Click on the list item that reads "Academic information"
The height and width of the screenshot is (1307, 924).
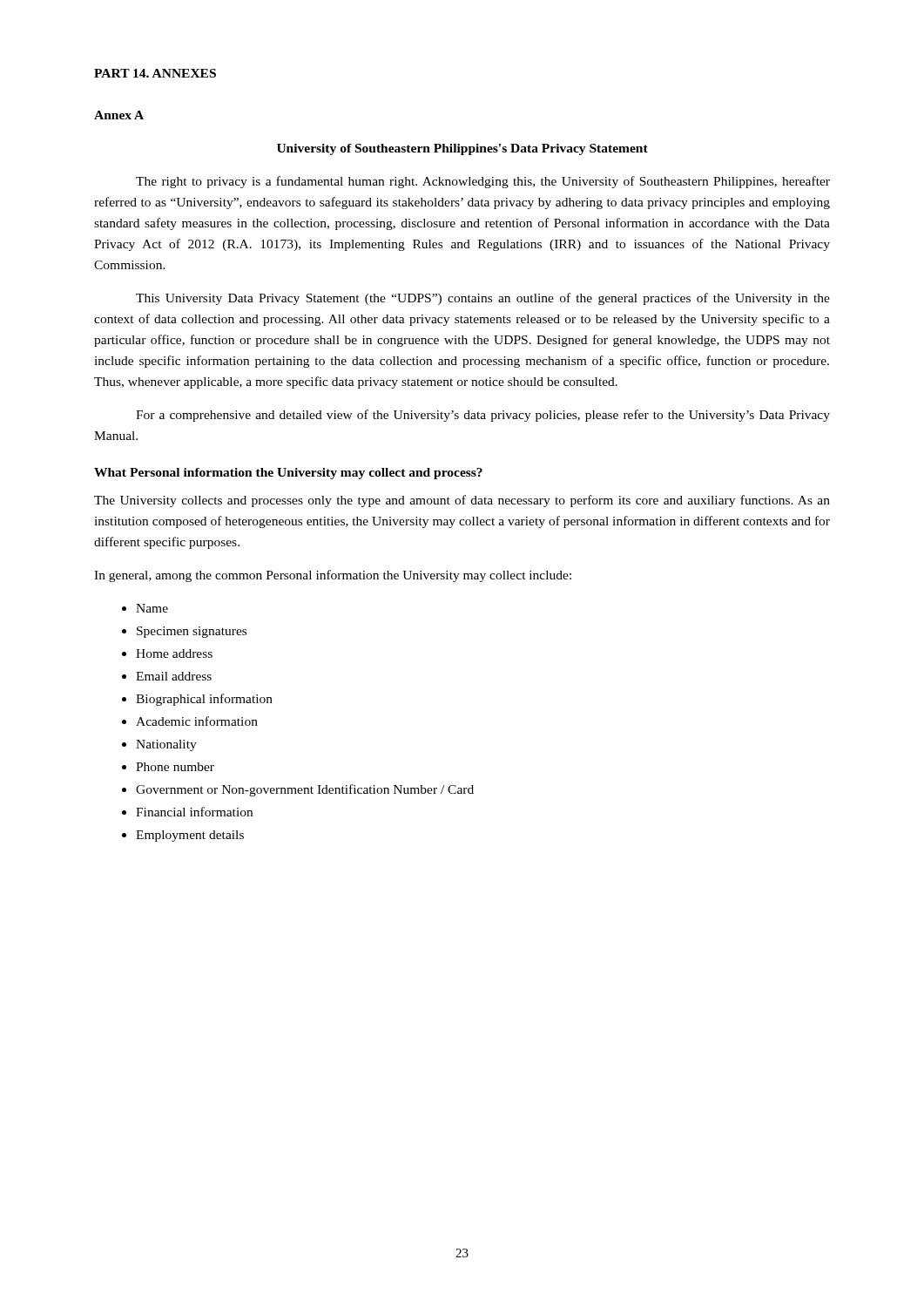point(197,721)
